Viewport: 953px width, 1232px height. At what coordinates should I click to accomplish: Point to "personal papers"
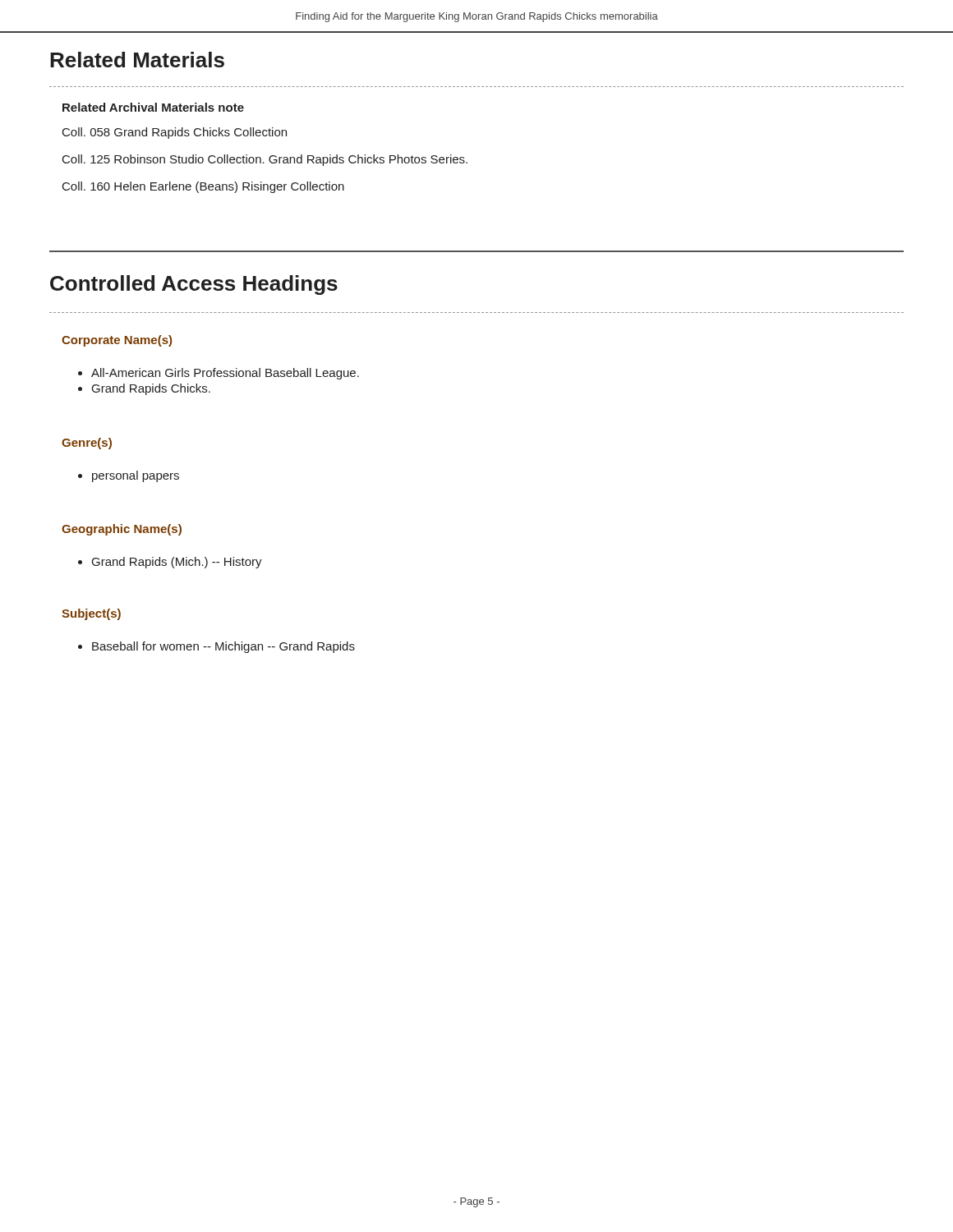135,475
